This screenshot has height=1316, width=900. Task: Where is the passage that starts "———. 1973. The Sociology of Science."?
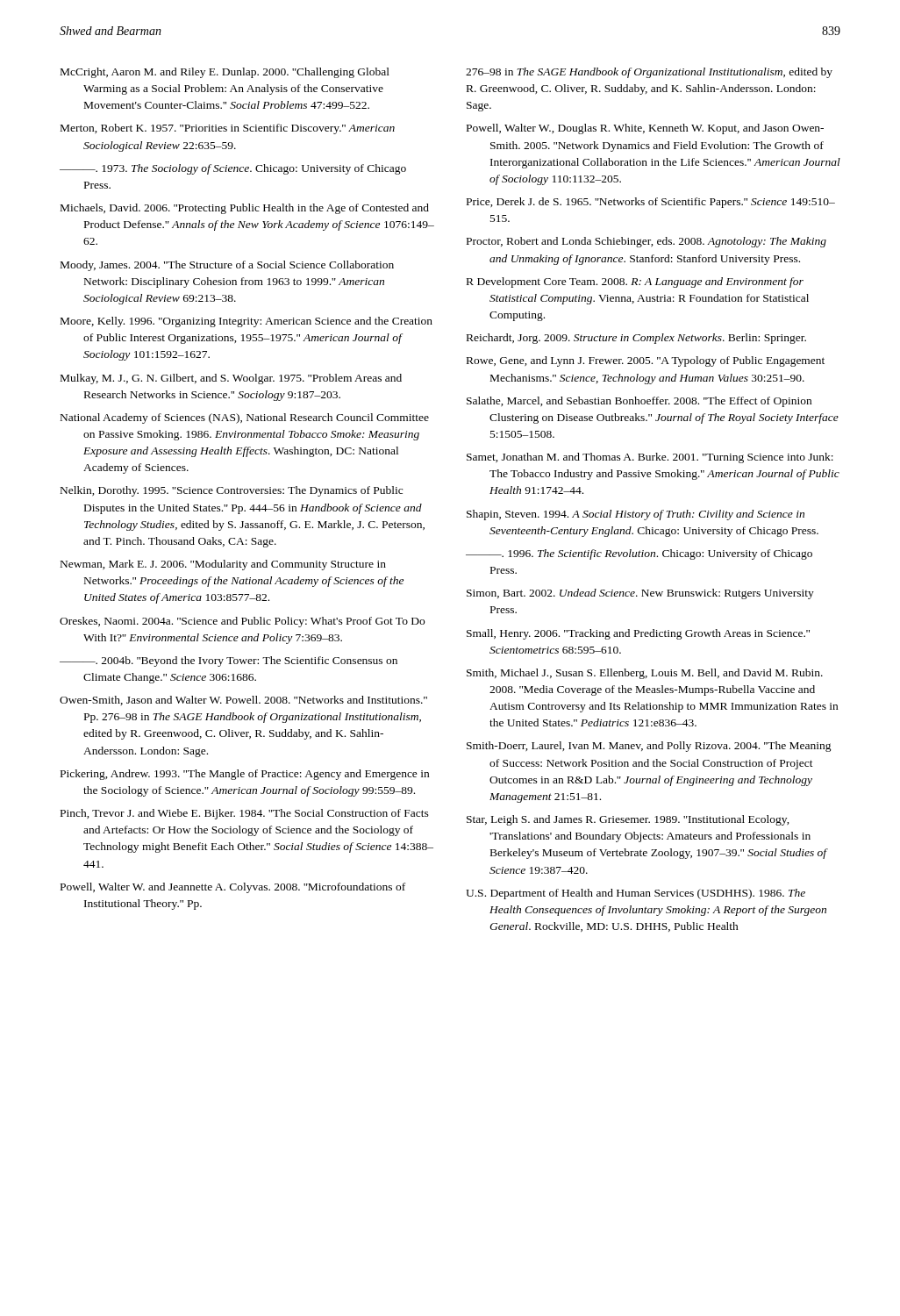coord(233,176)
